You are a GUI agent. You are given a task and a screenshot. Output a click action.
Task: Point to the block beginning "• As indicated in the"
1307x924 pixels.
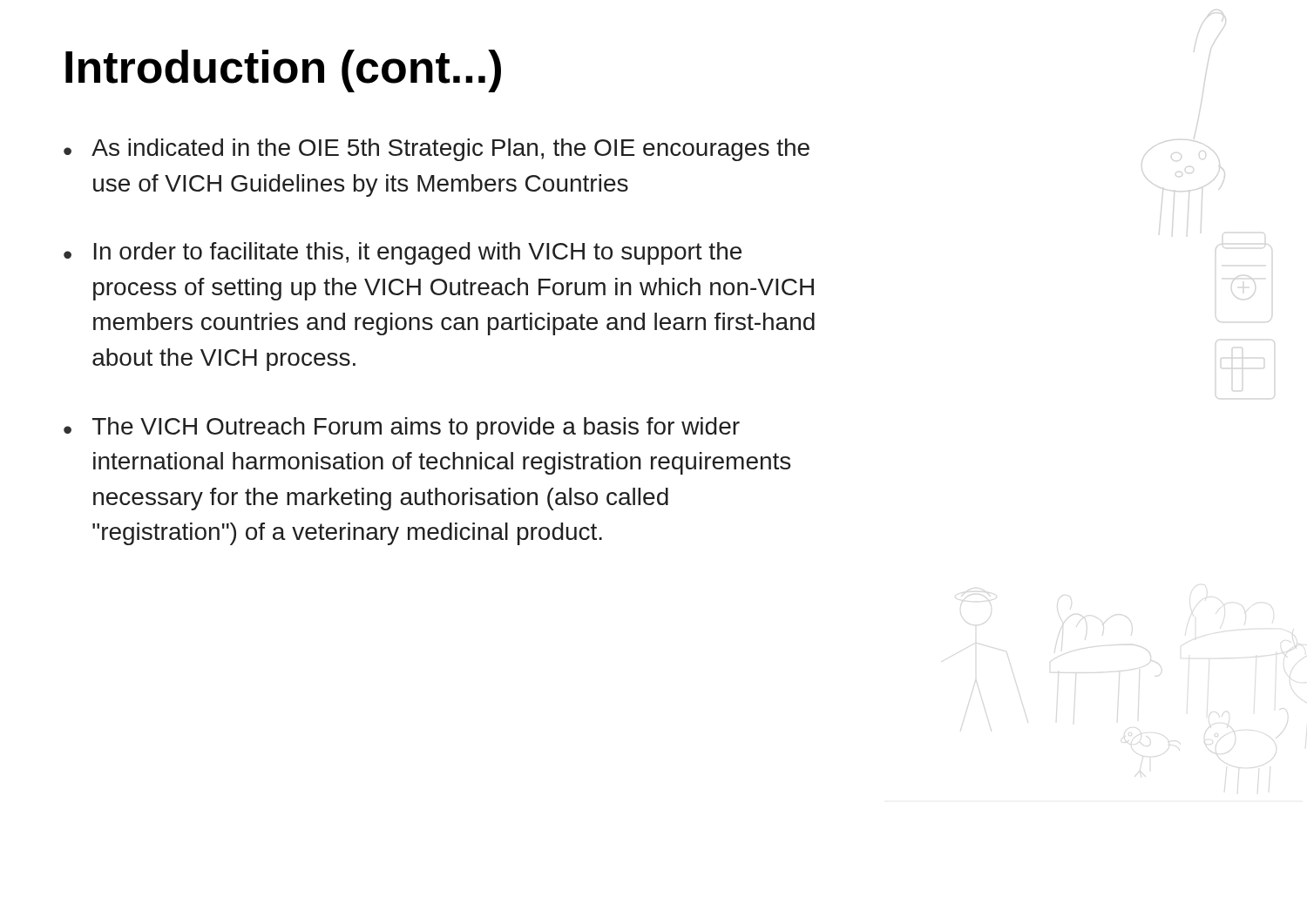click(x=442, y=166)
